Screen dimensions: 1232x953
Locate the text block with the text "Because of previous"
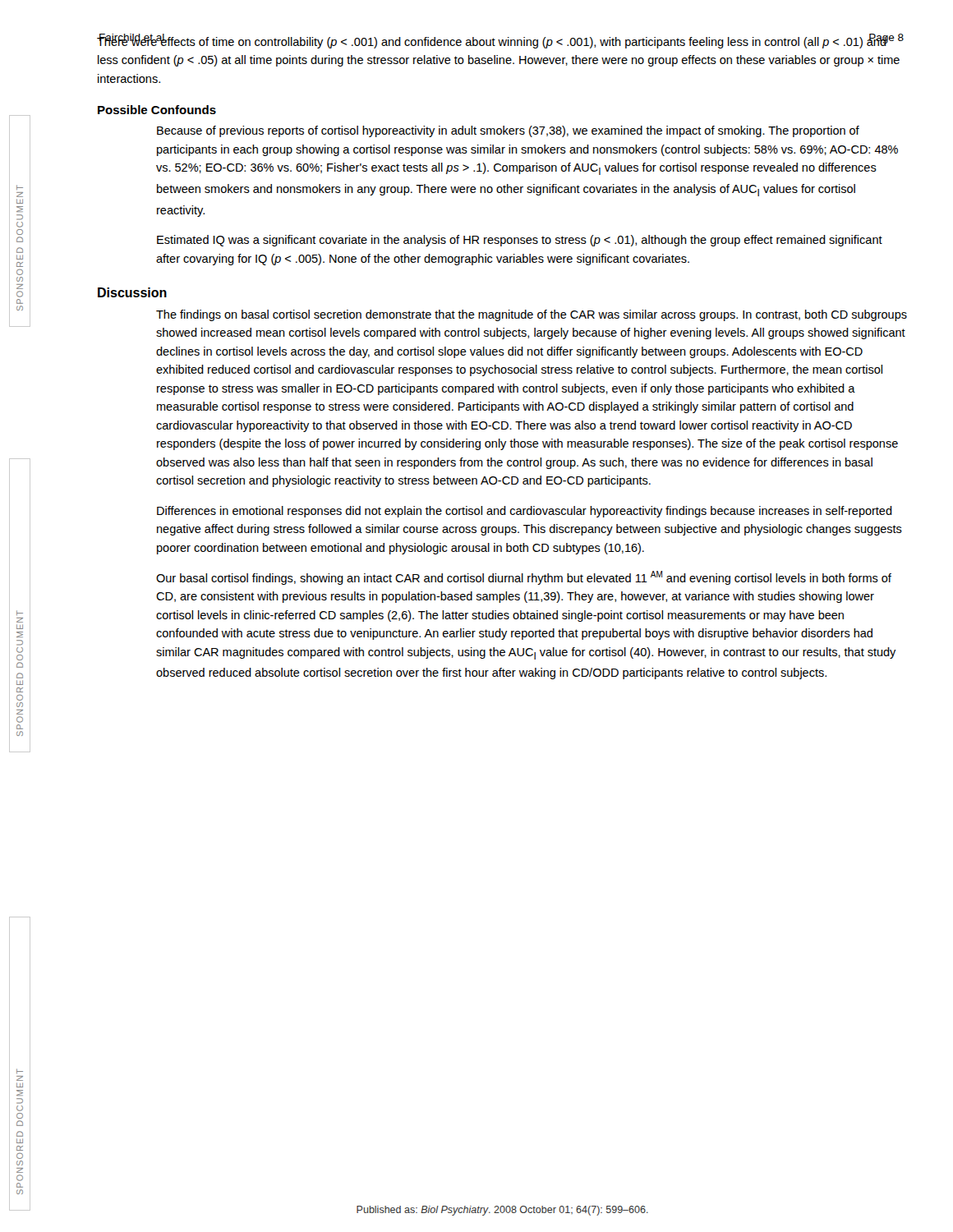[527, 170]
